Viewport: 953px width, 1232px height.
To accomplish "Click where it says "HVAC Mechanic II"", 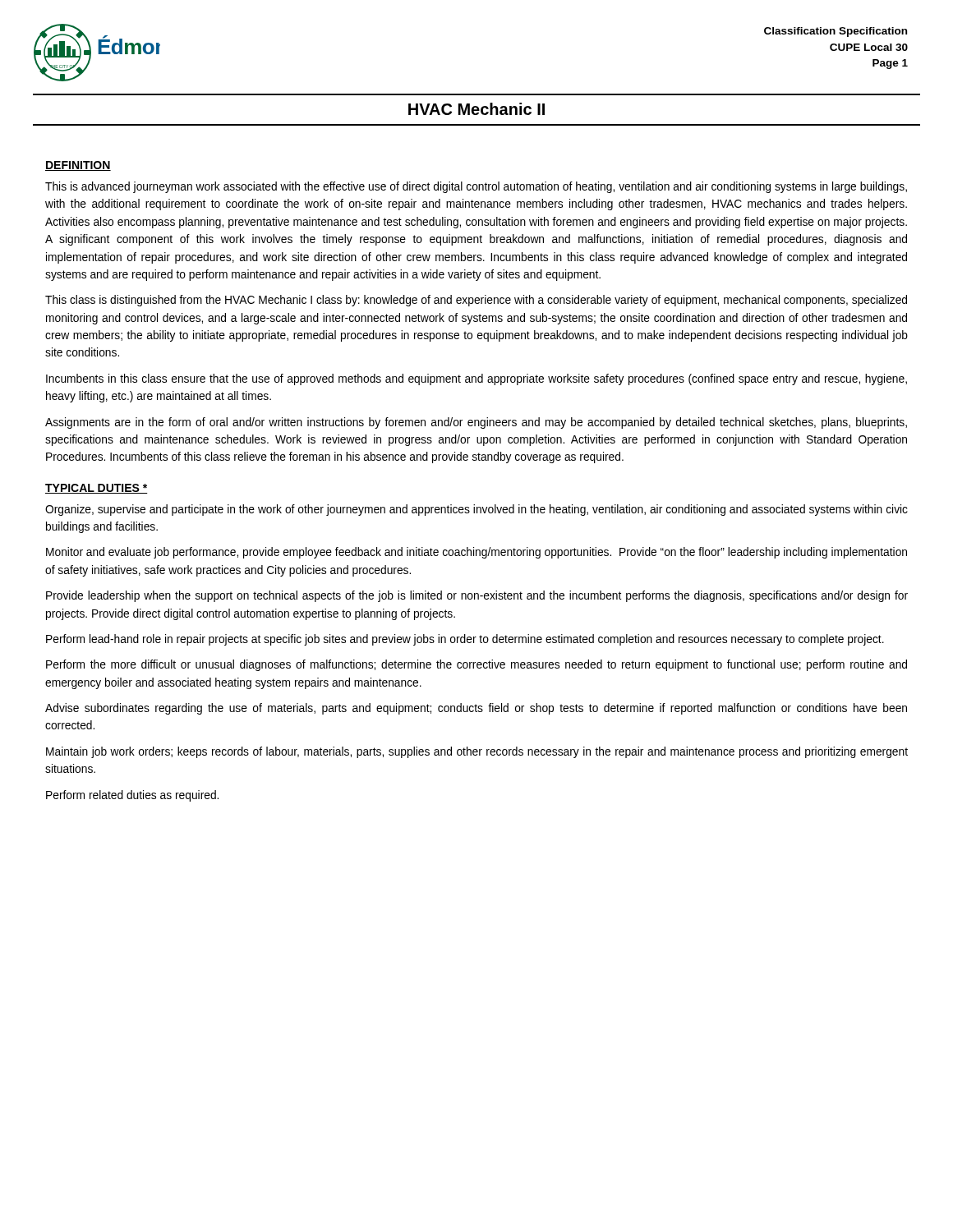I will pos(476,109).
